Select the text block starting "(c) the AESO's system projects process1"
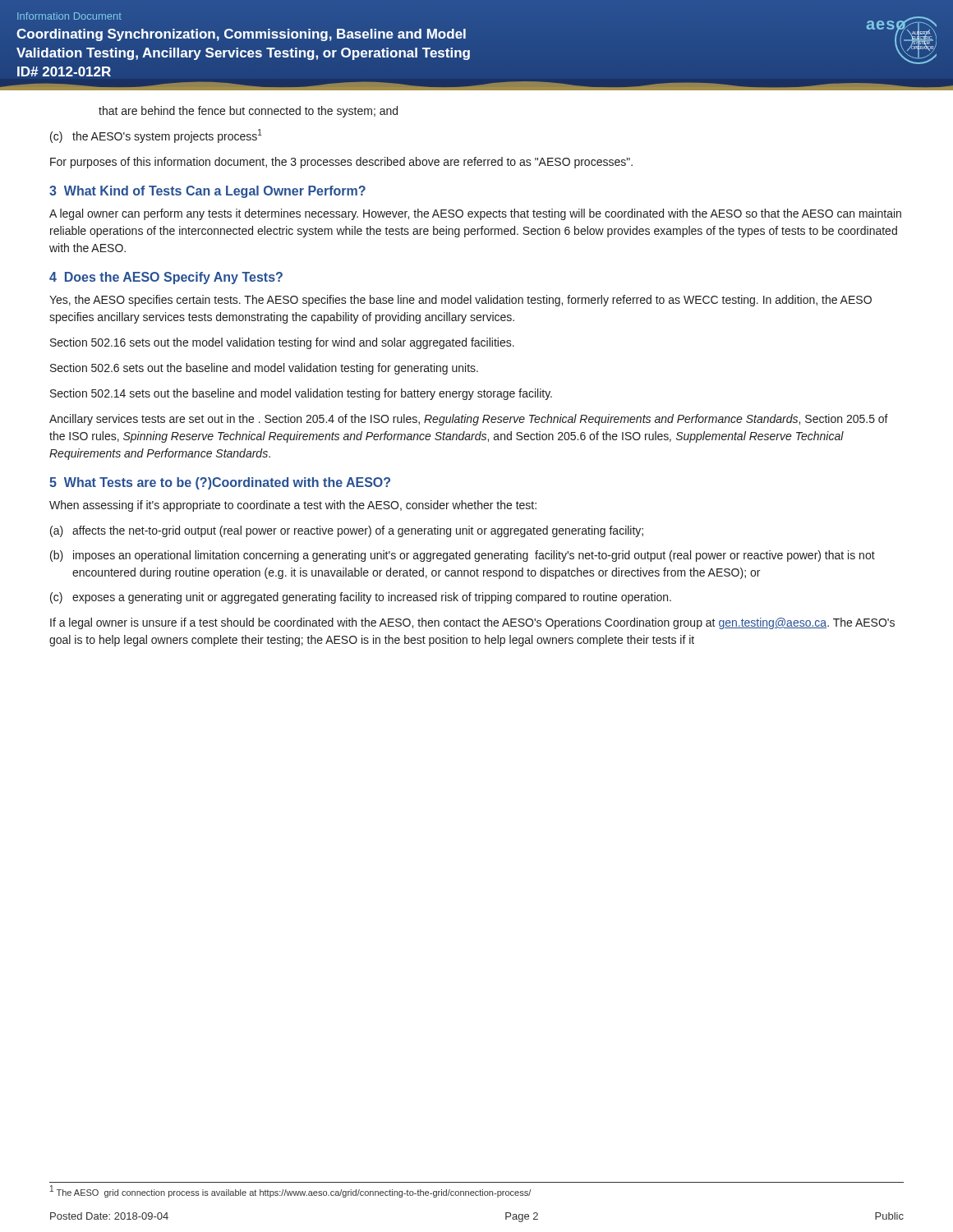The height and width of the screenshot is (1232, 953). click(x=156, y=137)
